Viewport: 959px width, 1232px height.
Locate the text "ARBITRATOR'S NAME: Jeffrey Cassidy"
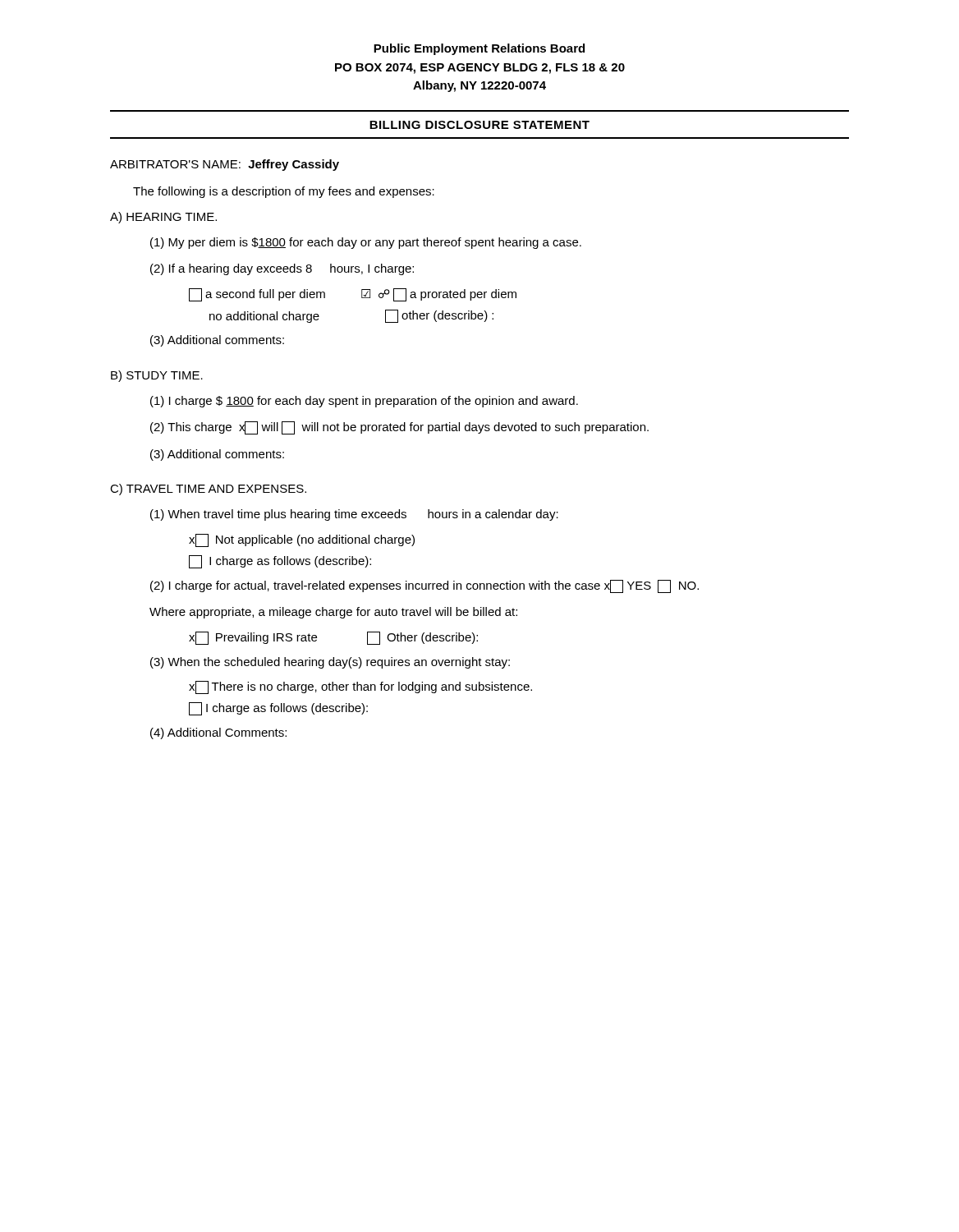click(x=225, y=163)
